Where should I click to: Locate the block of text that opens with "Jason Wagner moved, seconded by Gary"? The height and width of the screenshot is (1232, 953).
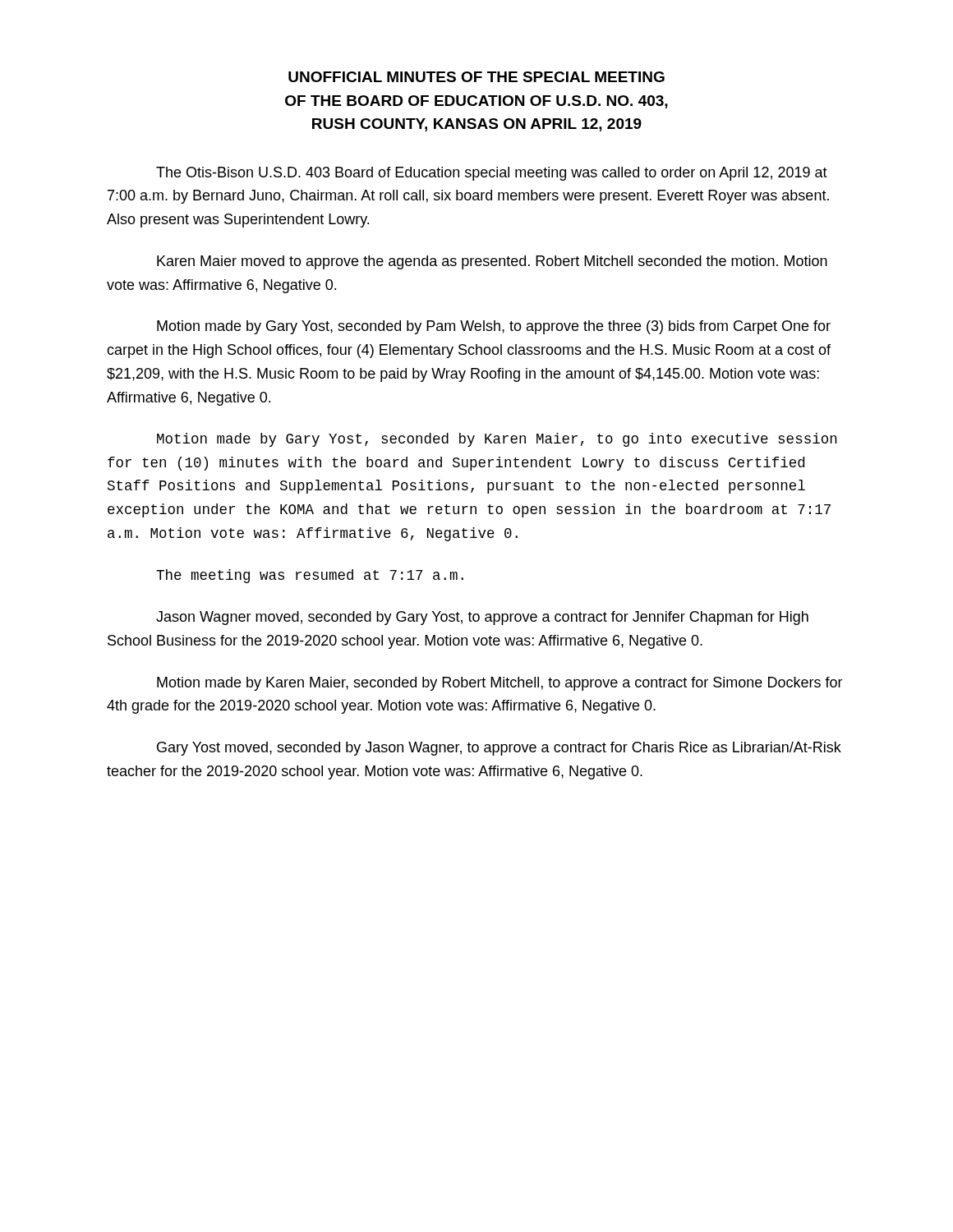tap(476, 629)
